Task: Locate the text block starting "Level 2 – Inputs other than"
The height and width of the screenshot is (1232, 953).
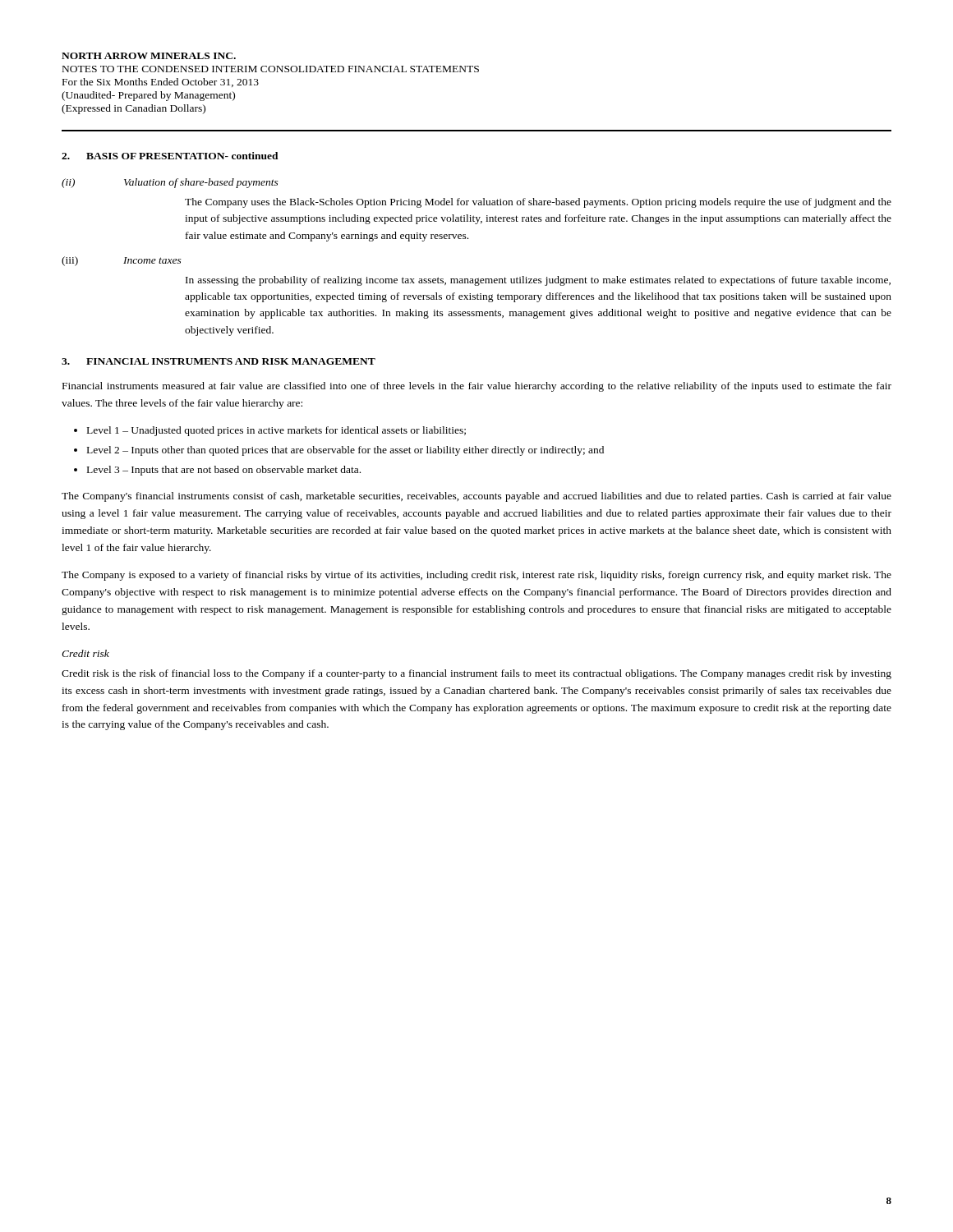Action: [345, 450]
